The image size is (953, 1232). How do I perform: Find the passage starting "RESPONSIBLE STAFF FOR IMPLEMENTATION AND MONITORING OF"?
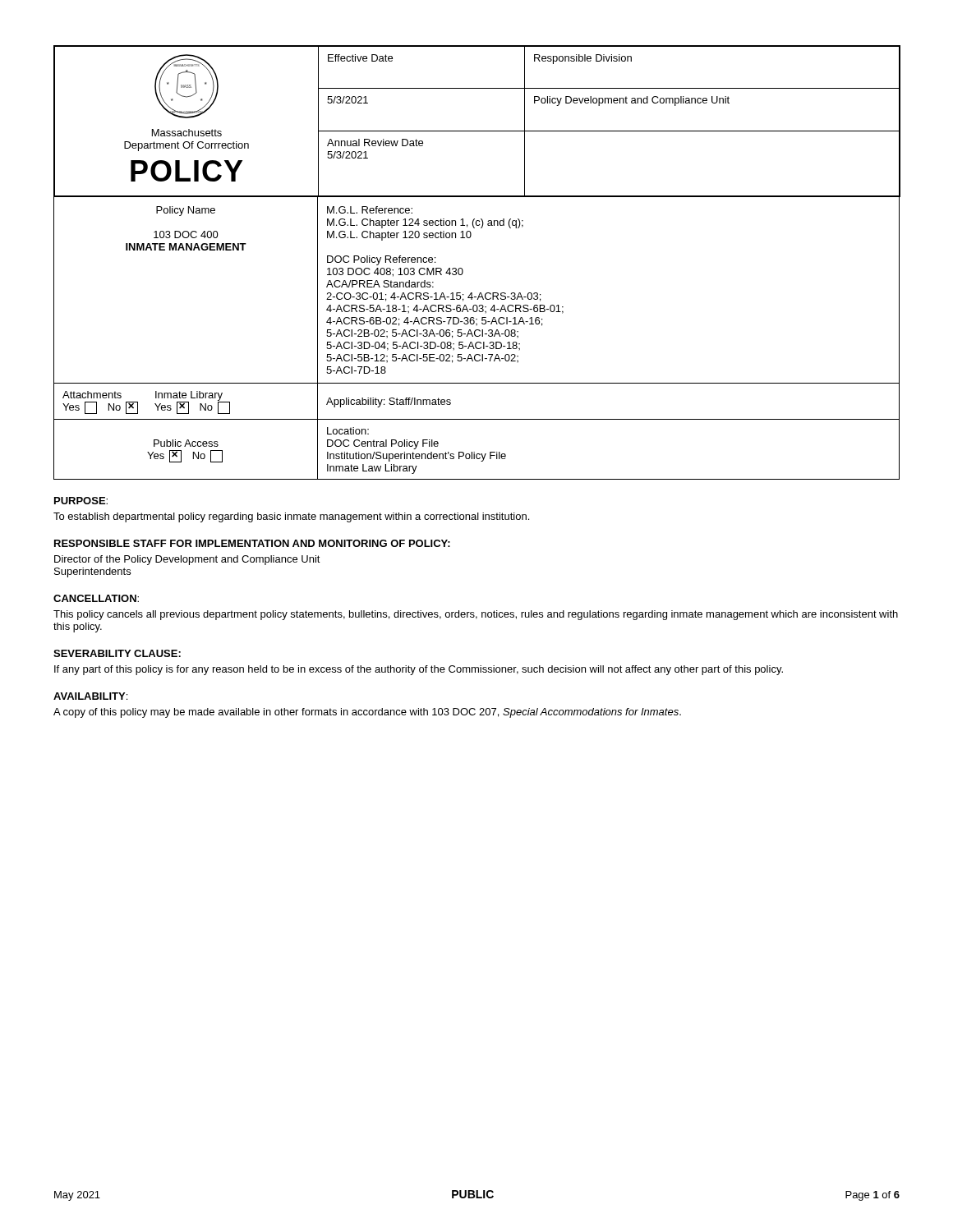(x=252, y=543)
